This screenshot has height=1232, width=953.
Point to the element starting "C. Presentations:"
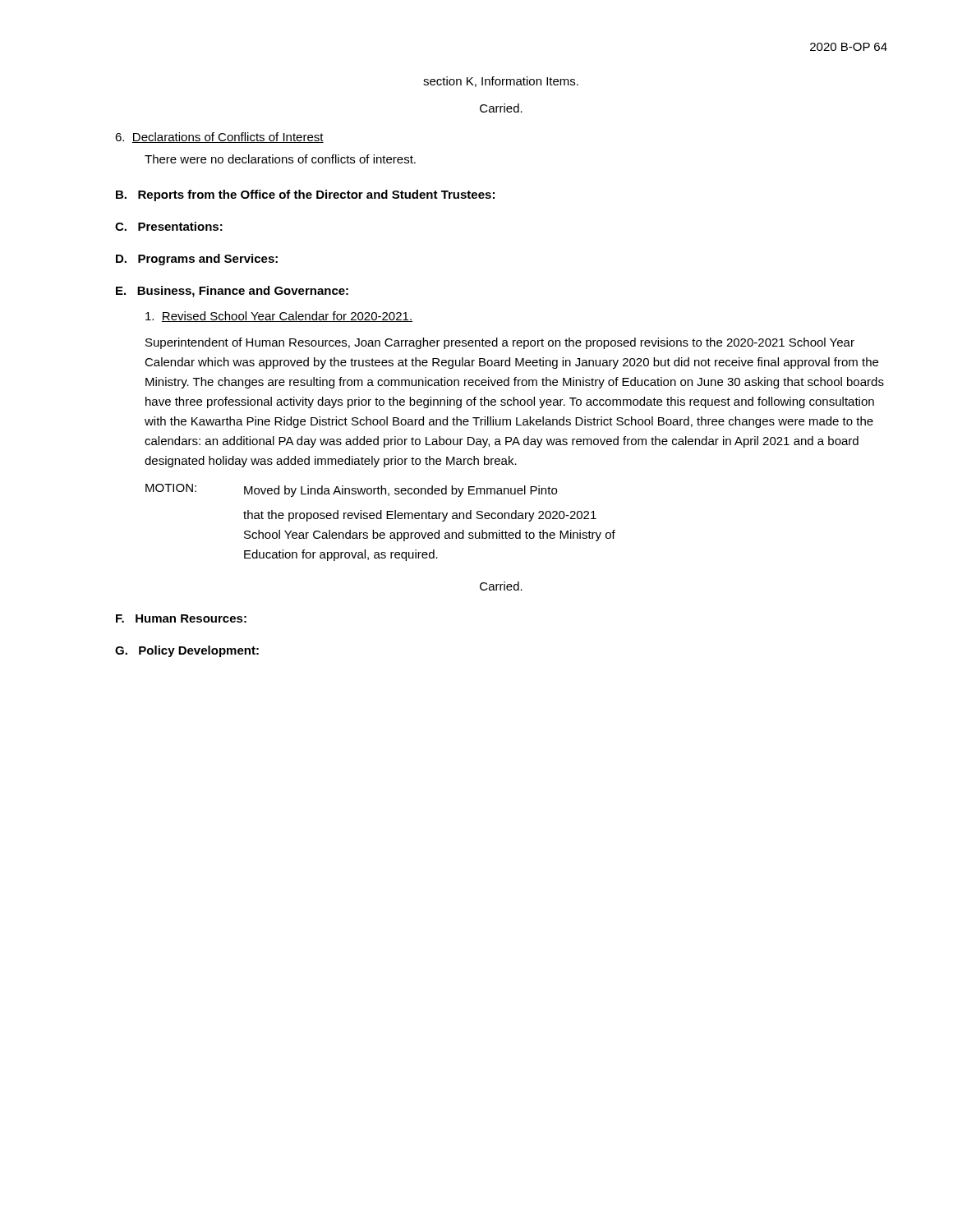(x=169, y=226)
